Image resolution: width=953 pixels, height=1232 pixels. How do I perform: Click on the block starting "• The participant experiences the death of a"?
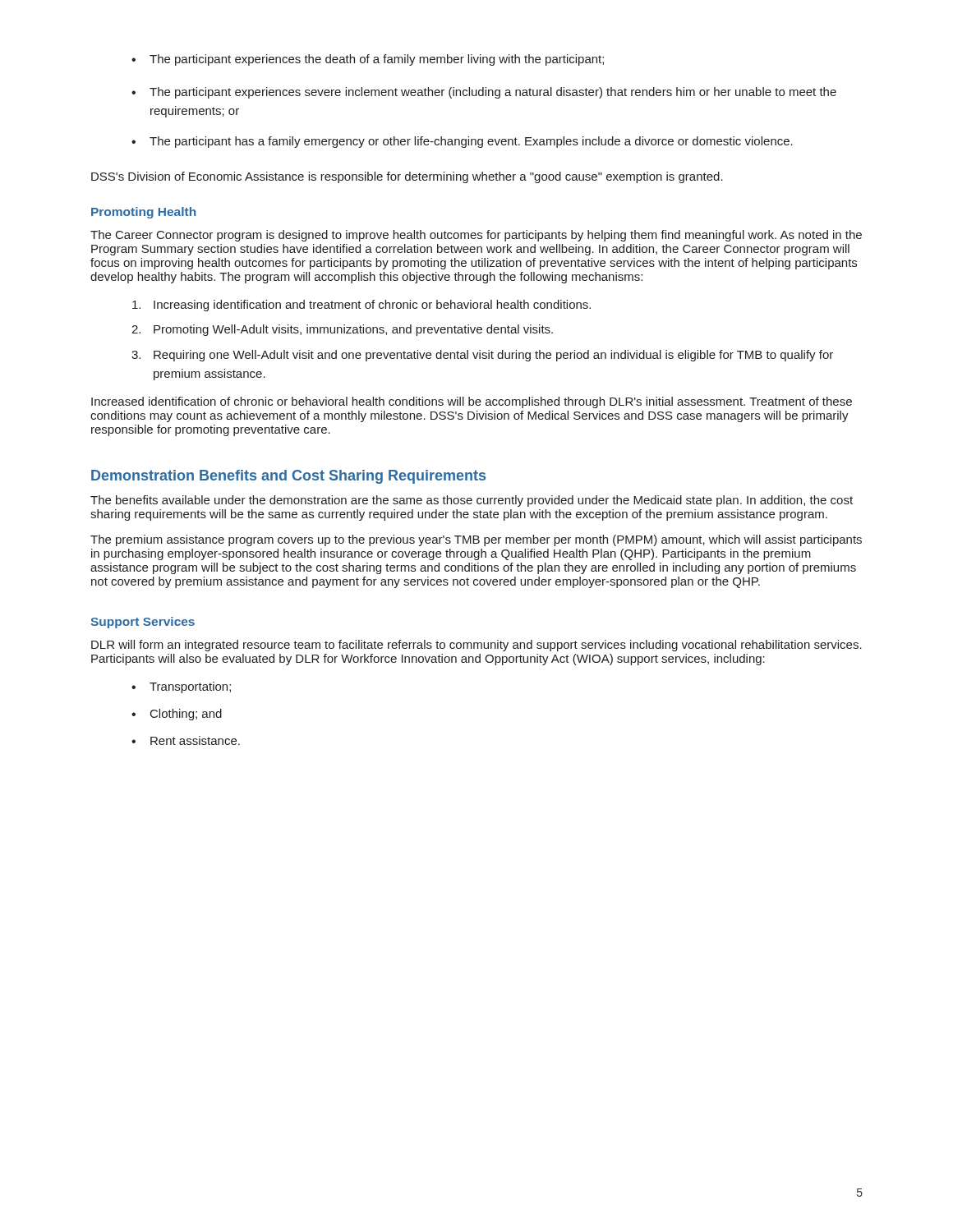coord(368,60)
